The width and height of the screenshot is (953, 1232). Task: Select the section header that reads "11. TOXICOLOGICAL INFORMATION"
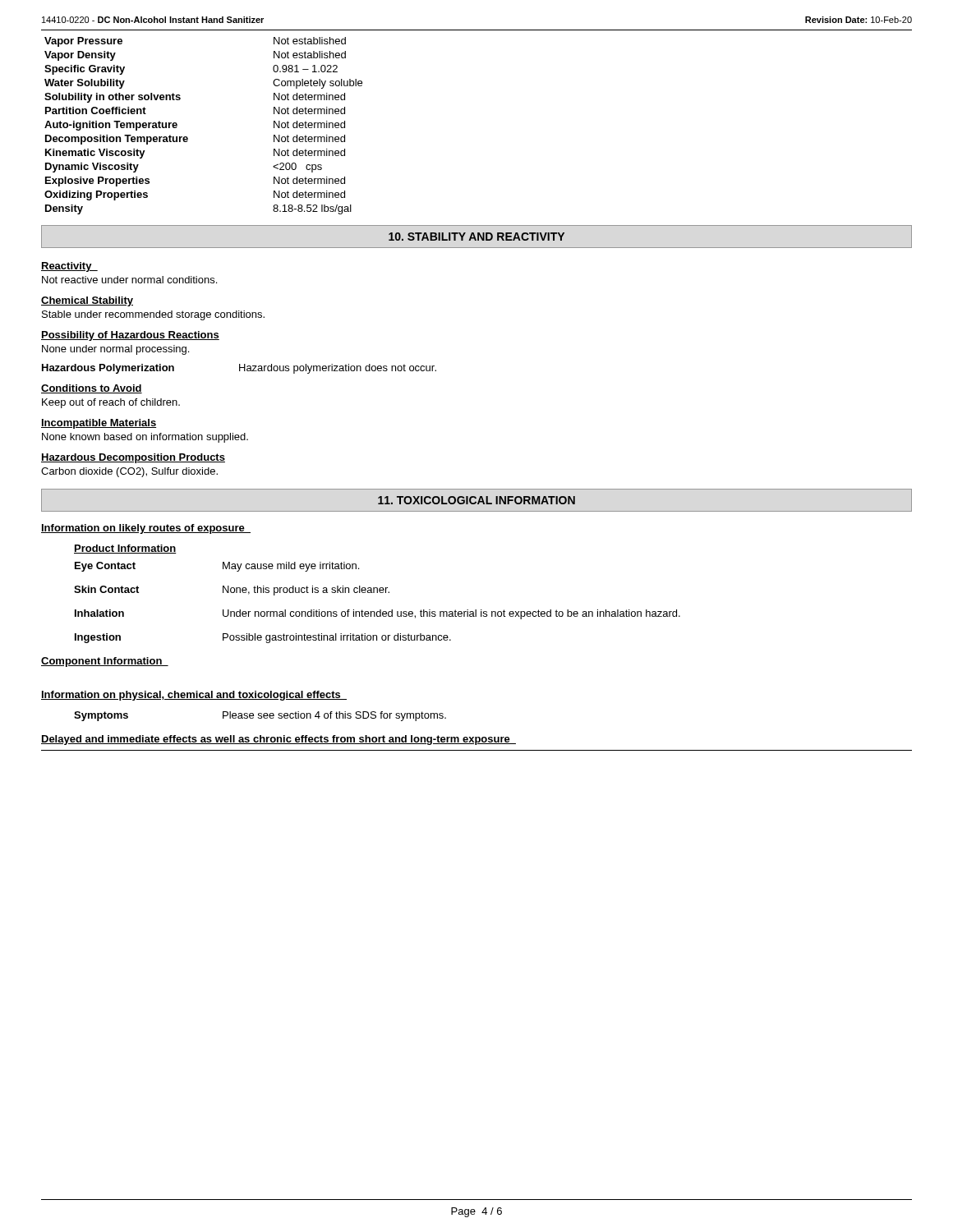click(x=476, y=500)
